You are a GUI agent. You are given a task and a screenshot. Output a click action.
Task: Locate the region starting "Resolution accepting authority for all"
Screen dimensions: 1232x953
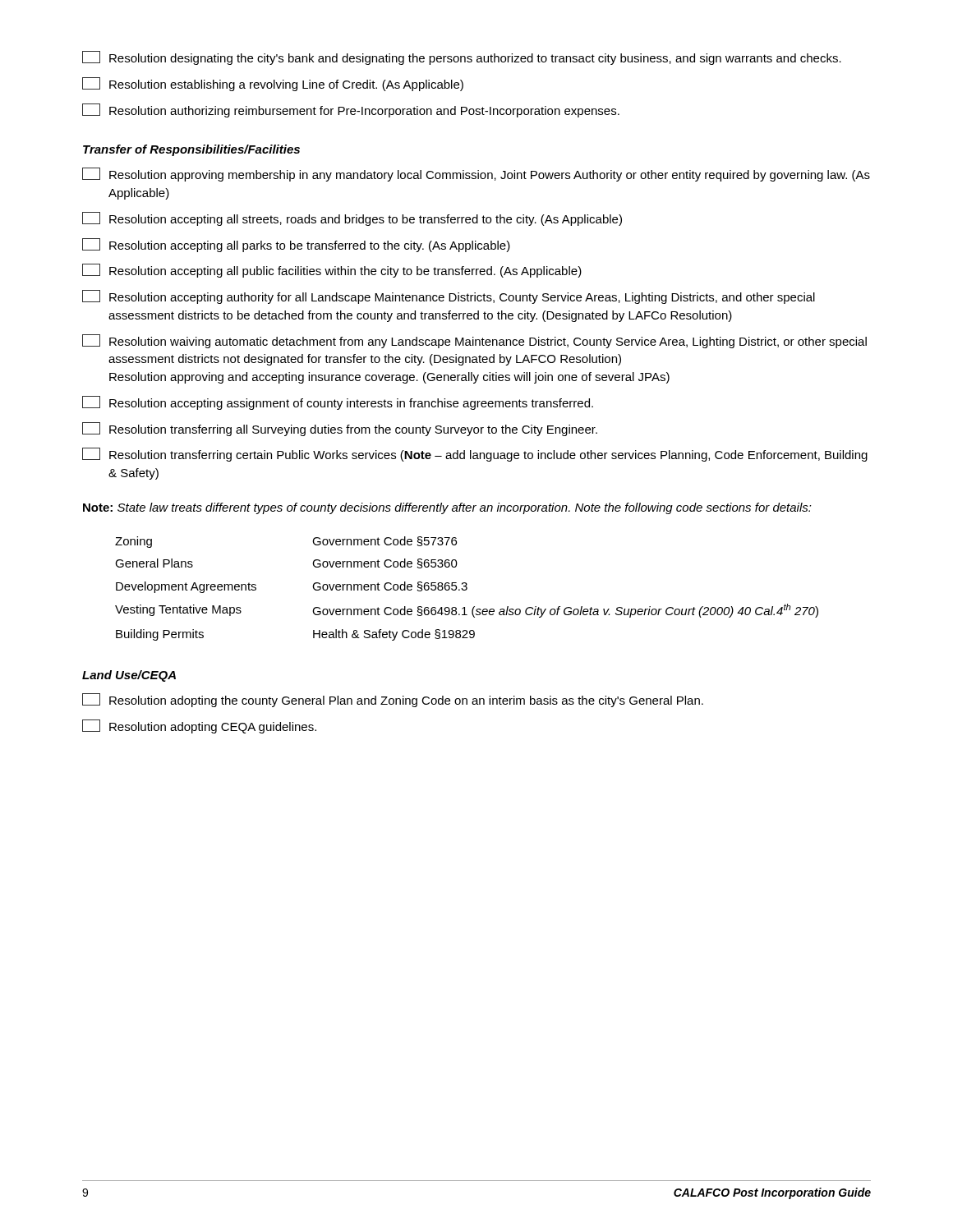point(476,306)
